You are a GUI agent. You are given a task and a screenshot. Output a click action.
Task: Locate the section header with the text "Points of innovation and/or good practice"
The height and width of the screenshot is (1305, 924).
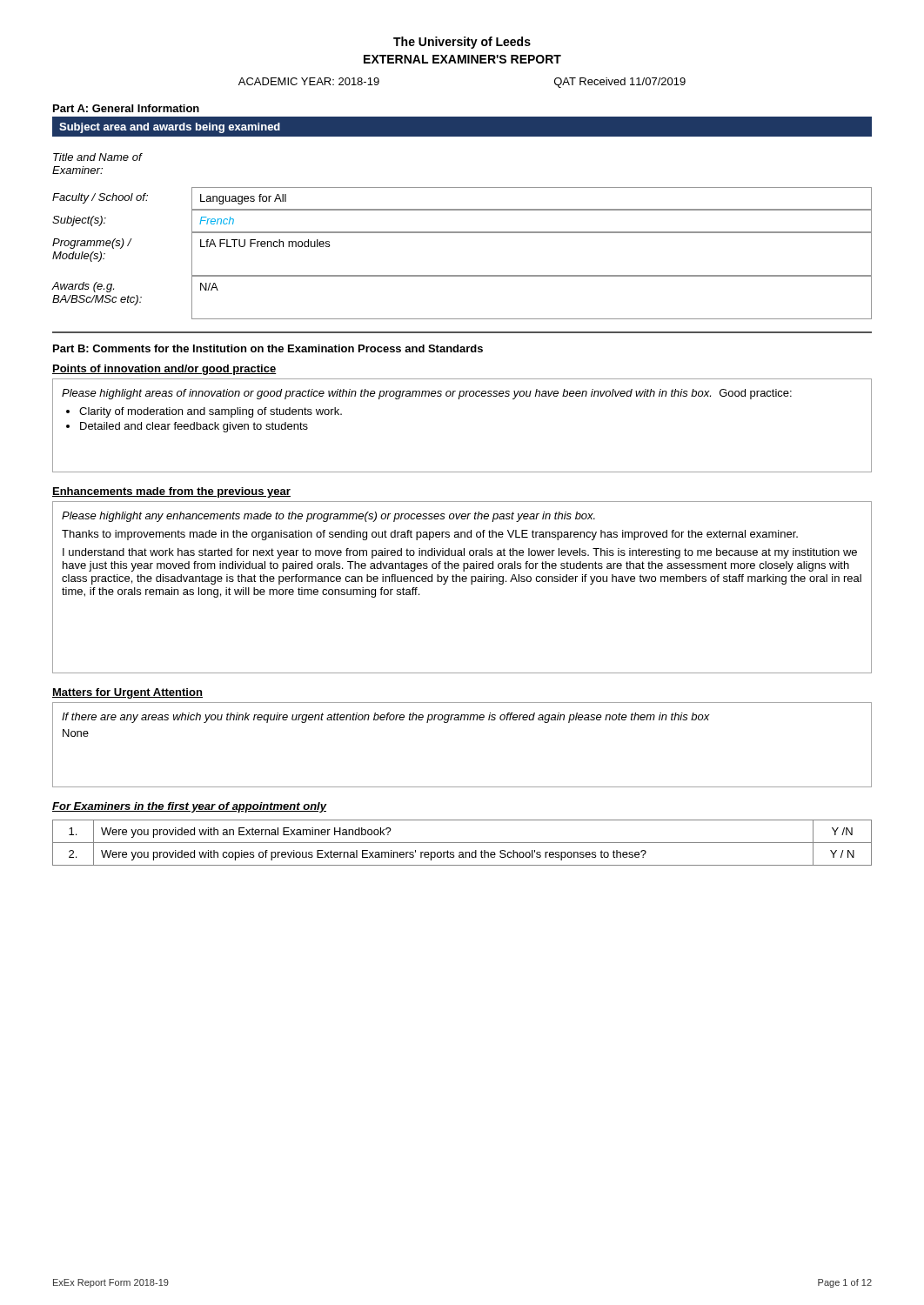click(164, 368)
